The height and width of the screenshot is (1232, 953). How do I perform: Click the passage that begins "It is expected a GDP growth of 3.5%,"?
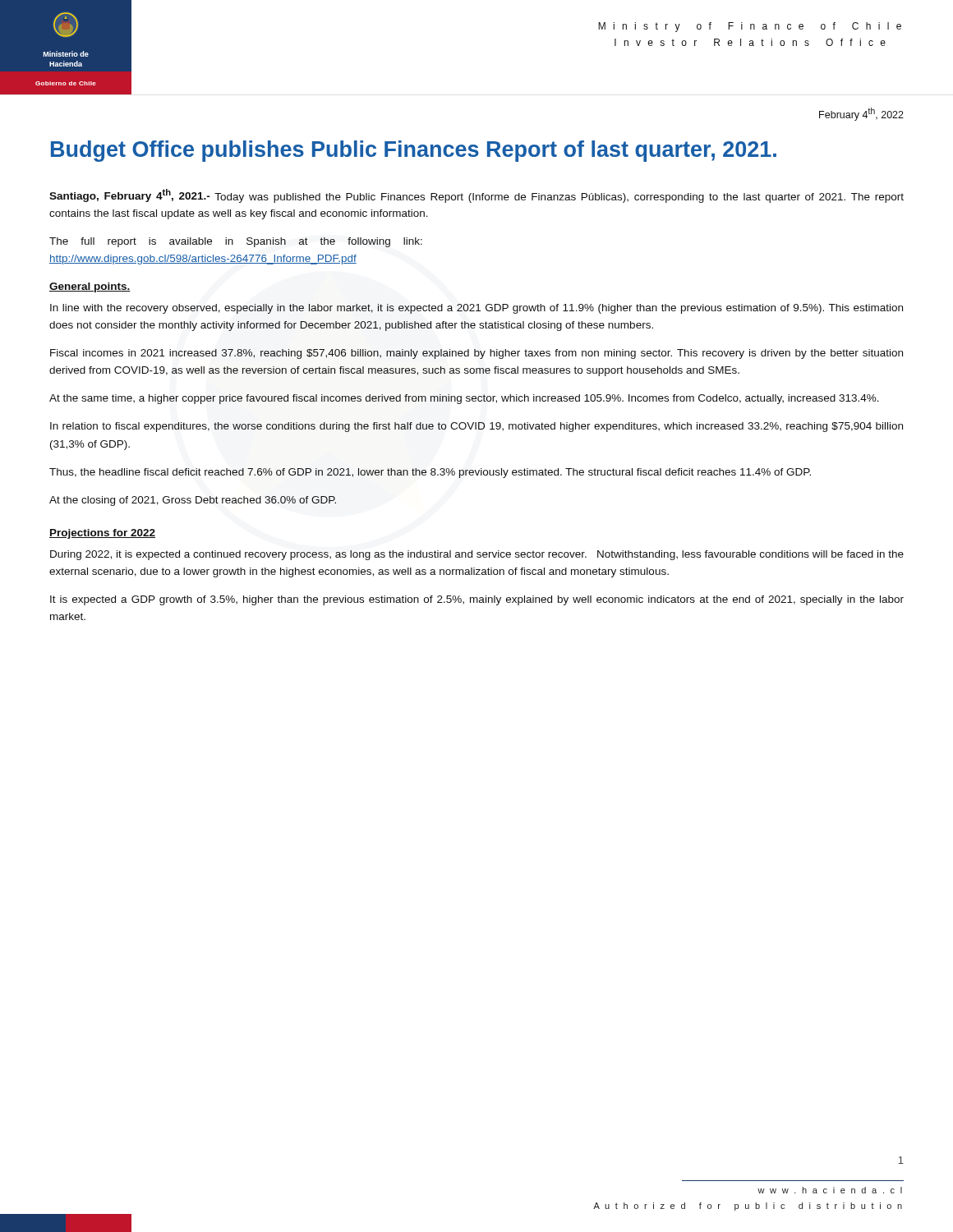[x=476, y=608]
